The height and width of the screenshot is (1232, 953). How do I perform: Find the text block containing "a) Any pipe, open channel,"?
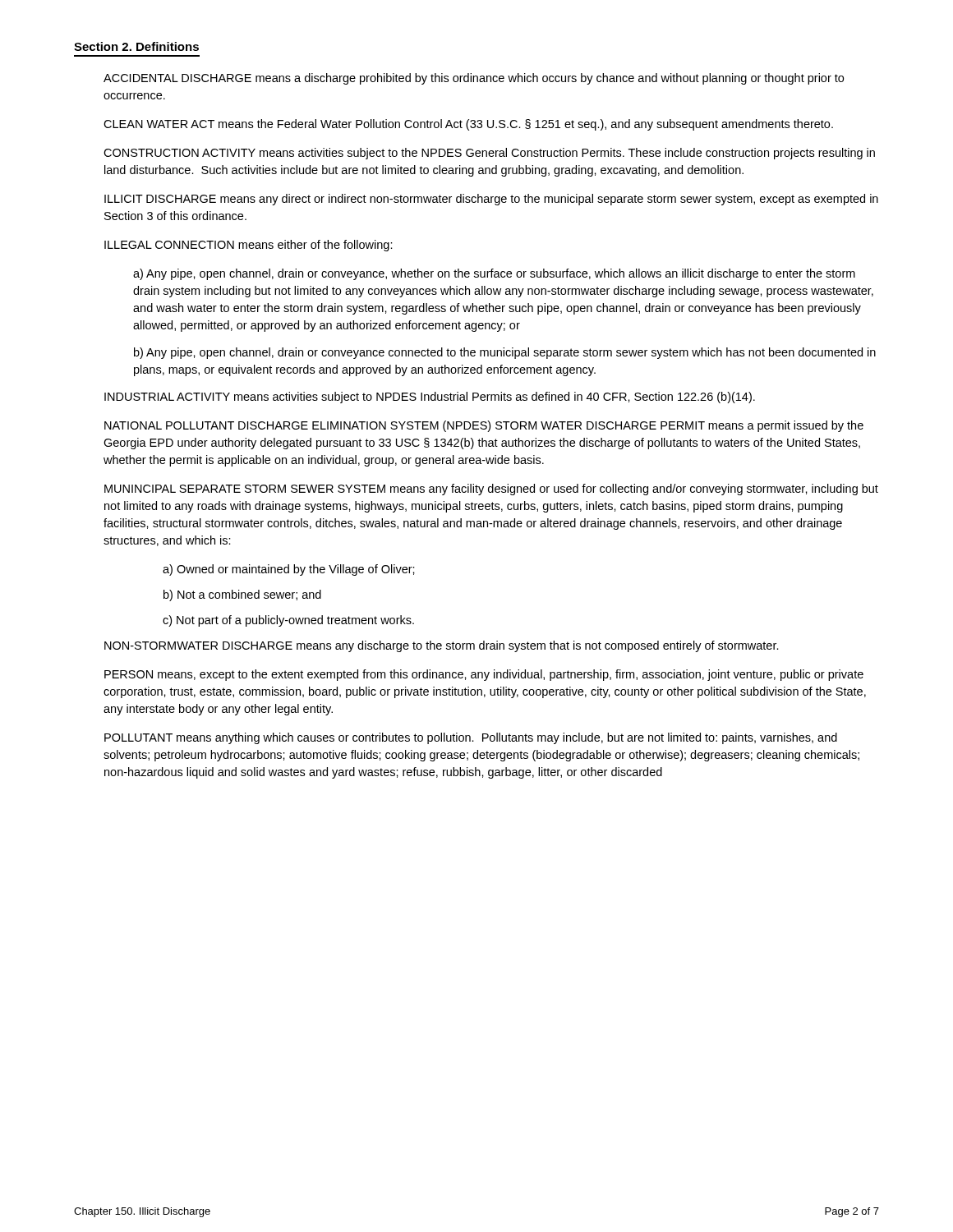click(504, 299)
